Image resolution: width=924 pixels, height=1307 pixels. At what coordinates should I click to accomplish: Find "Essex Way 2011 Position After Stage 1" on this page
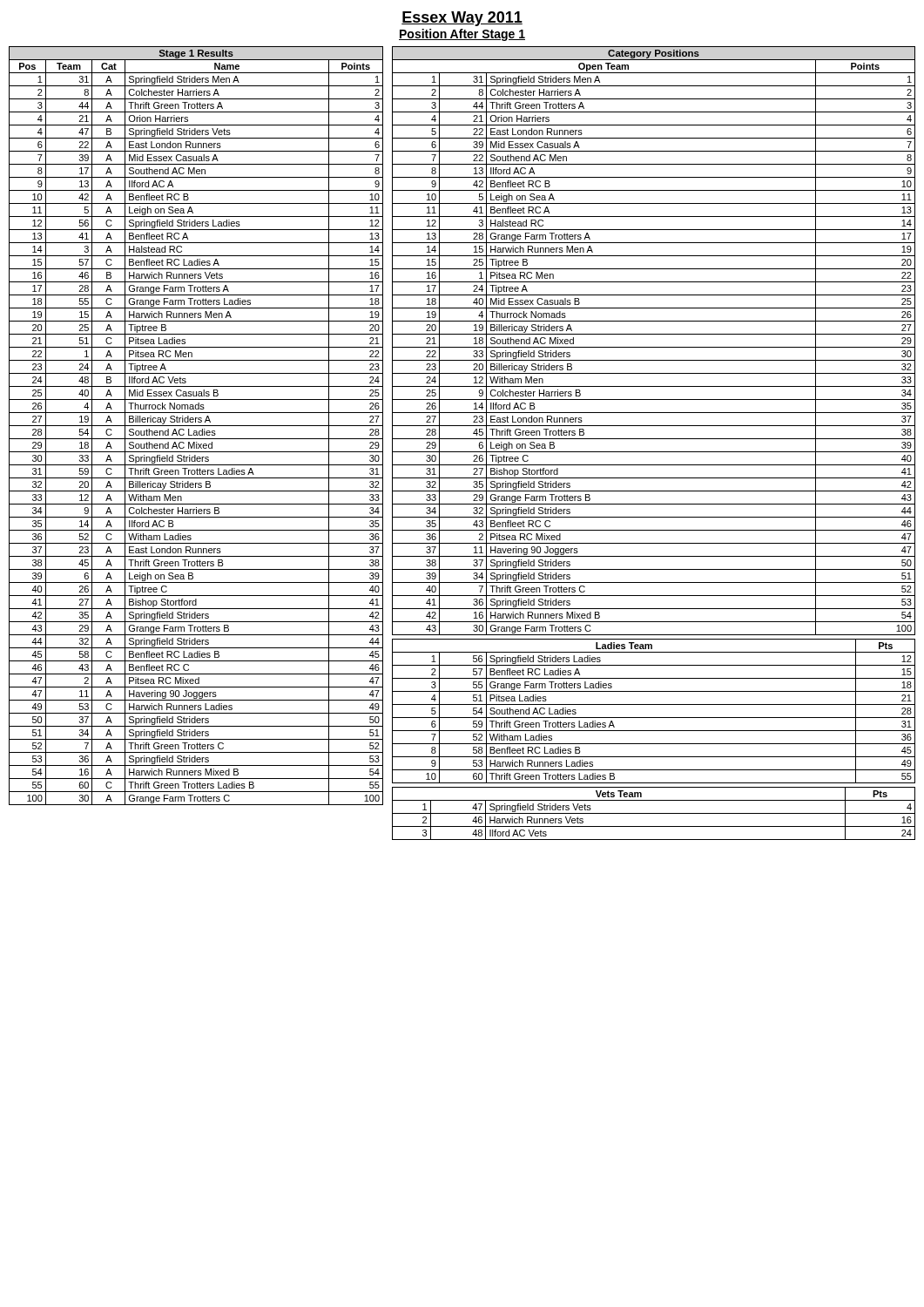pyautogui.click(x=462, y=25)
